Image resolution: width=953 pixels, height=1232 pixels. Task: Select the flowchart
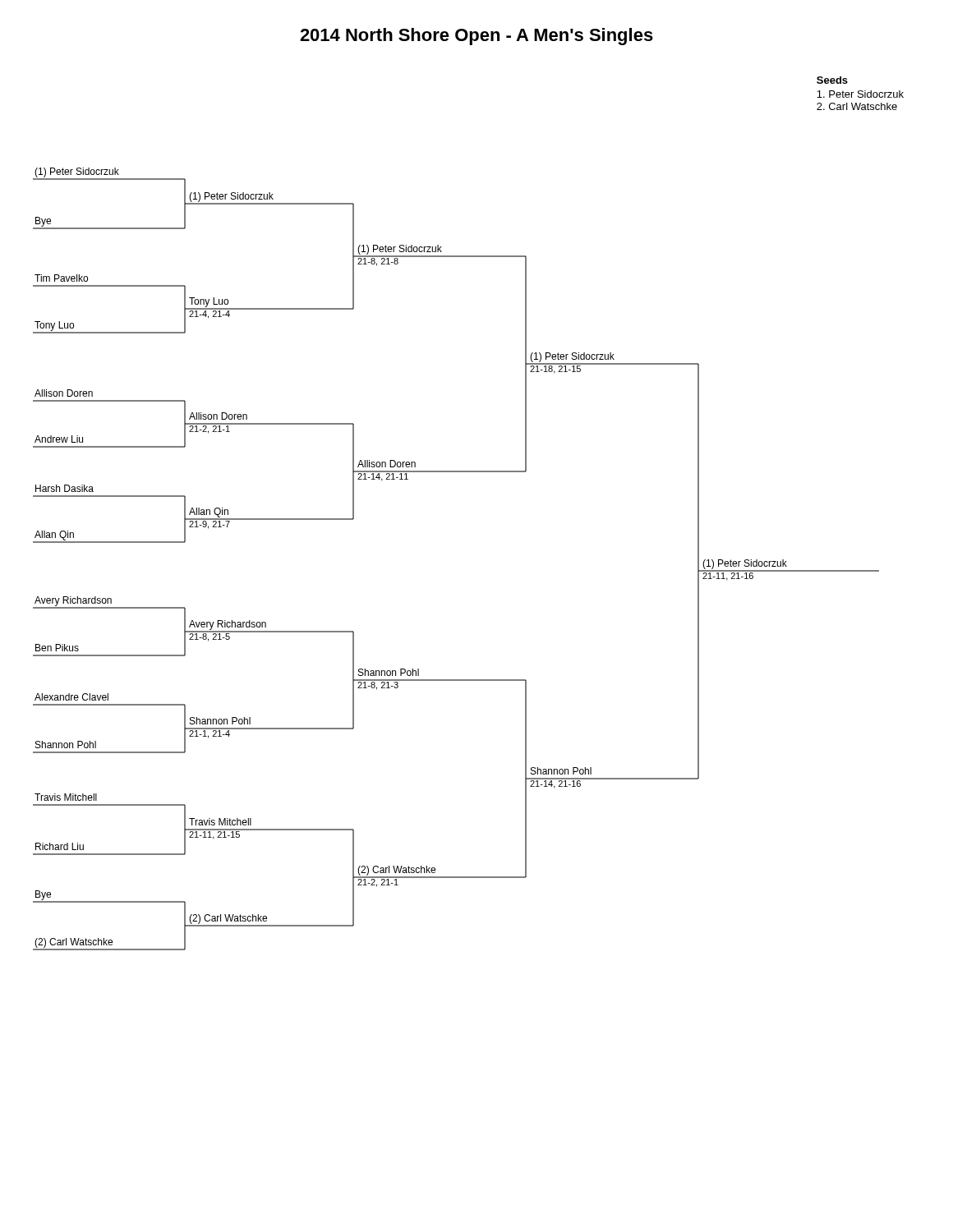click(460, 634)
